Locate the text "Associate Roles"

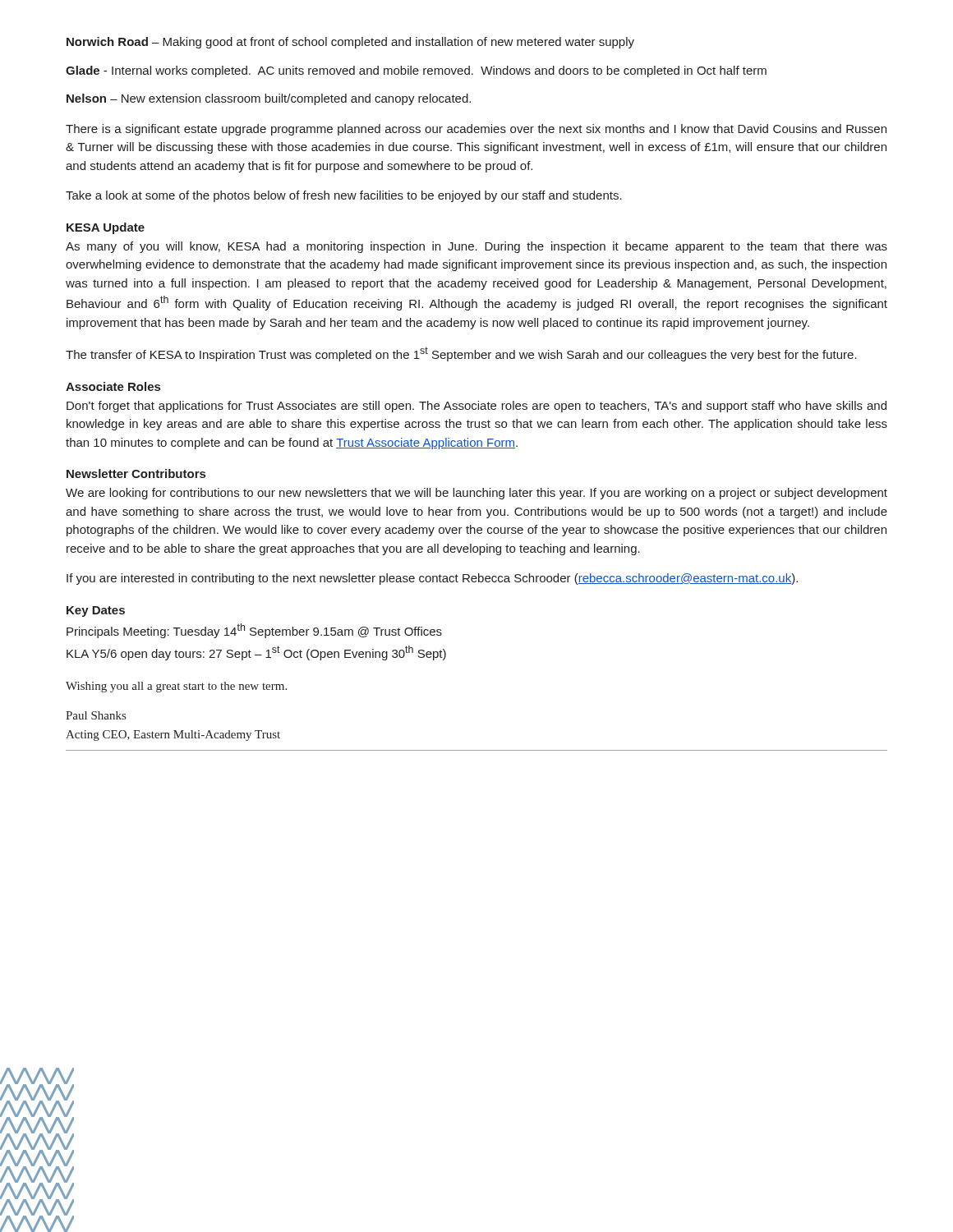[x=113, y=386]
